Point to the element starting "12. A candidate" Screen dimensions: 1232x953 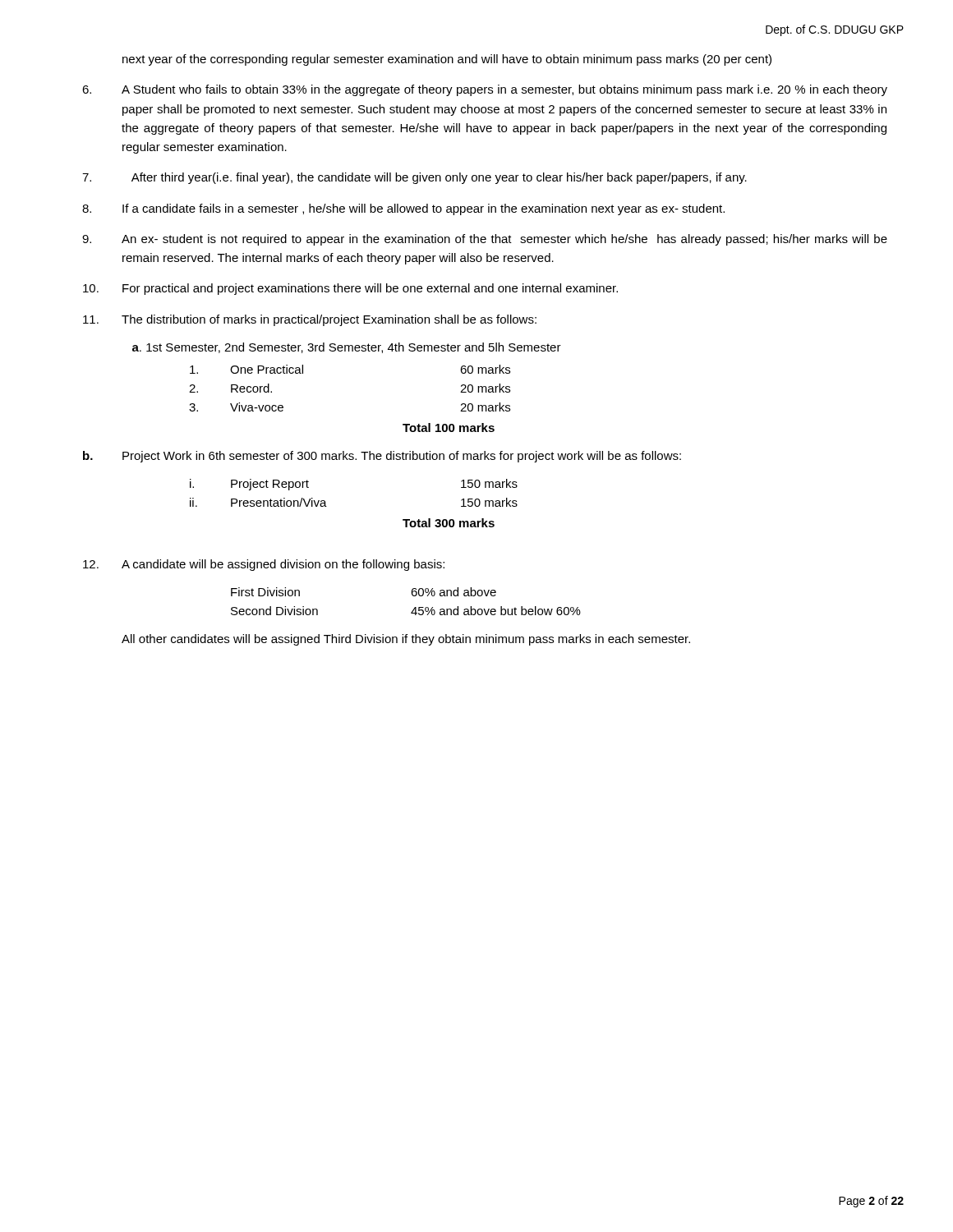point(264,565)
